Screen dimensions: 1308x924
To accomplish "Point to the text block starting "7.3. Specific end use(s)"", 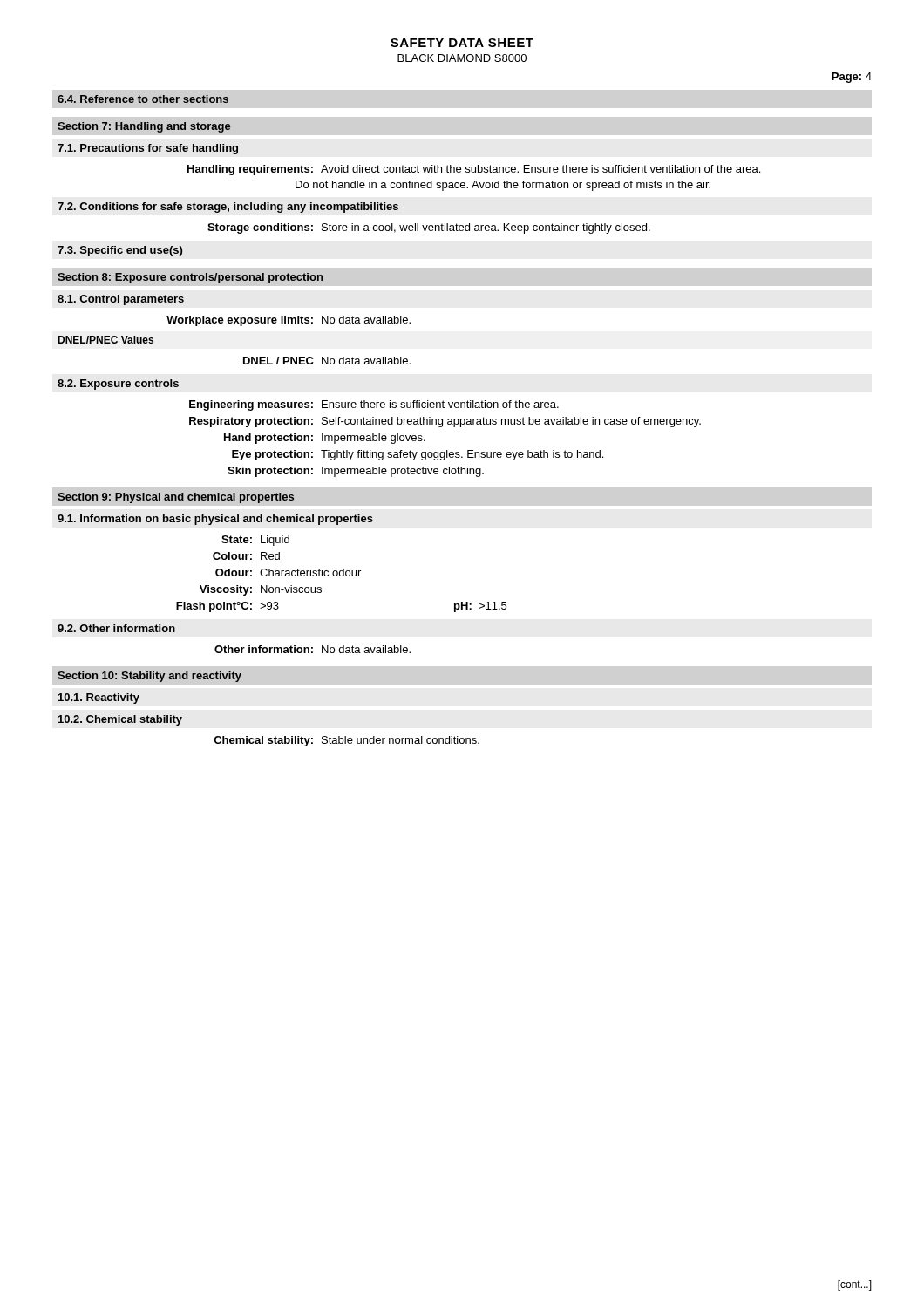I will [x=120, y=250].
